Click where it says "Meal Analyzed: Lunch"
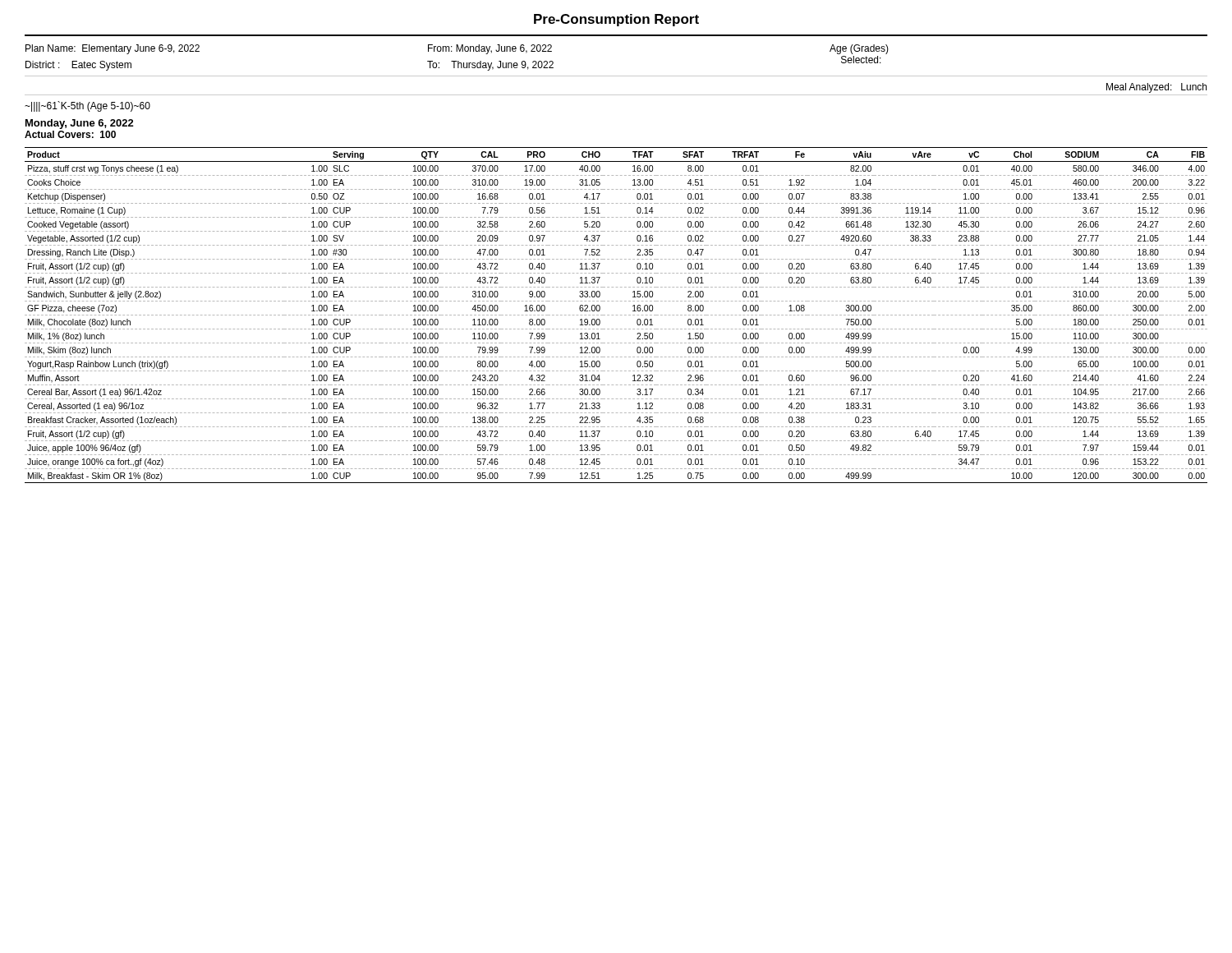The image size is (1232, 953). pos(1156,87)
